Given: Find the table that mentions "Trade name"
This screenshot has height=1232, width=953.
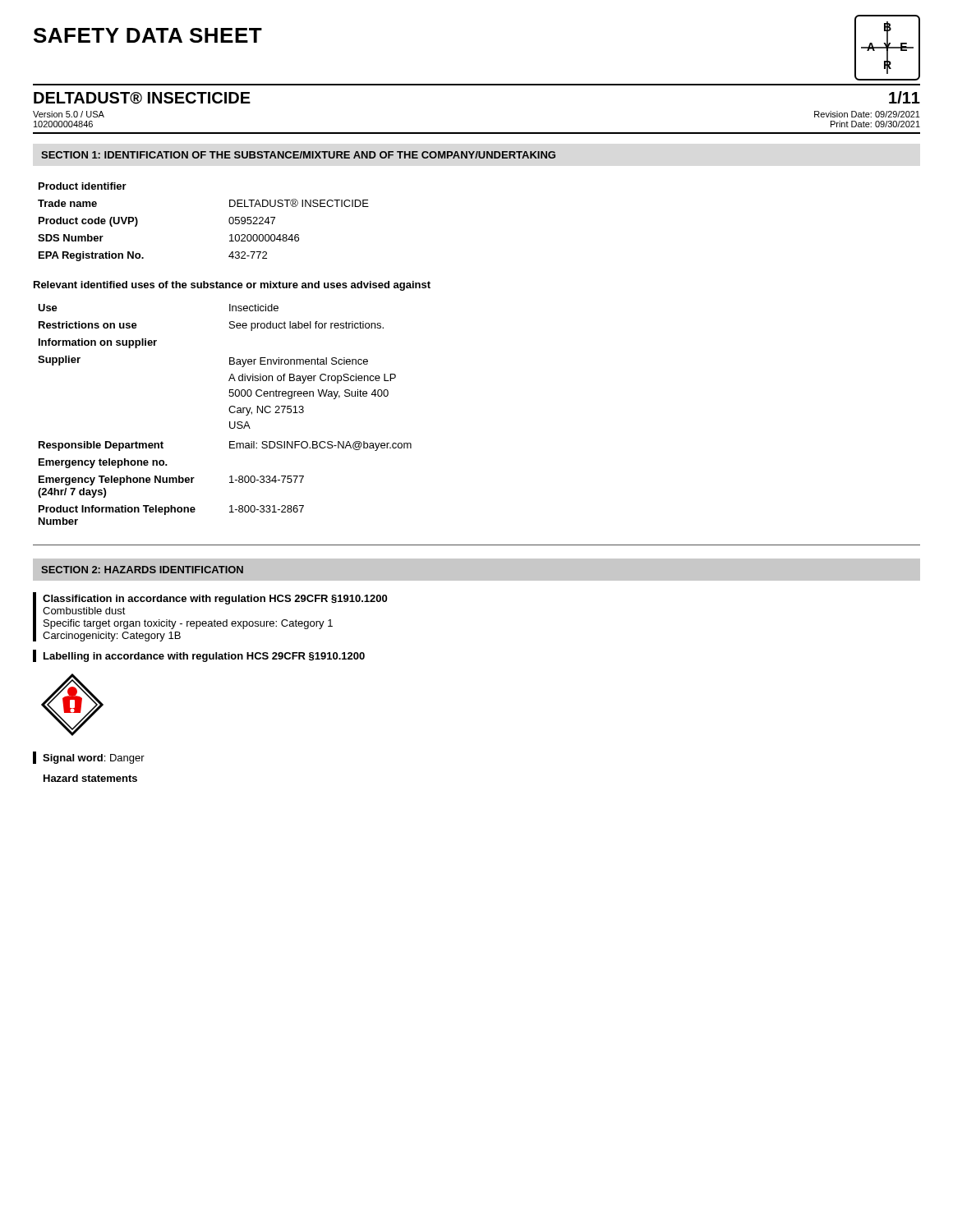Looking at the screenshot, I should click(x=476, y=221).
